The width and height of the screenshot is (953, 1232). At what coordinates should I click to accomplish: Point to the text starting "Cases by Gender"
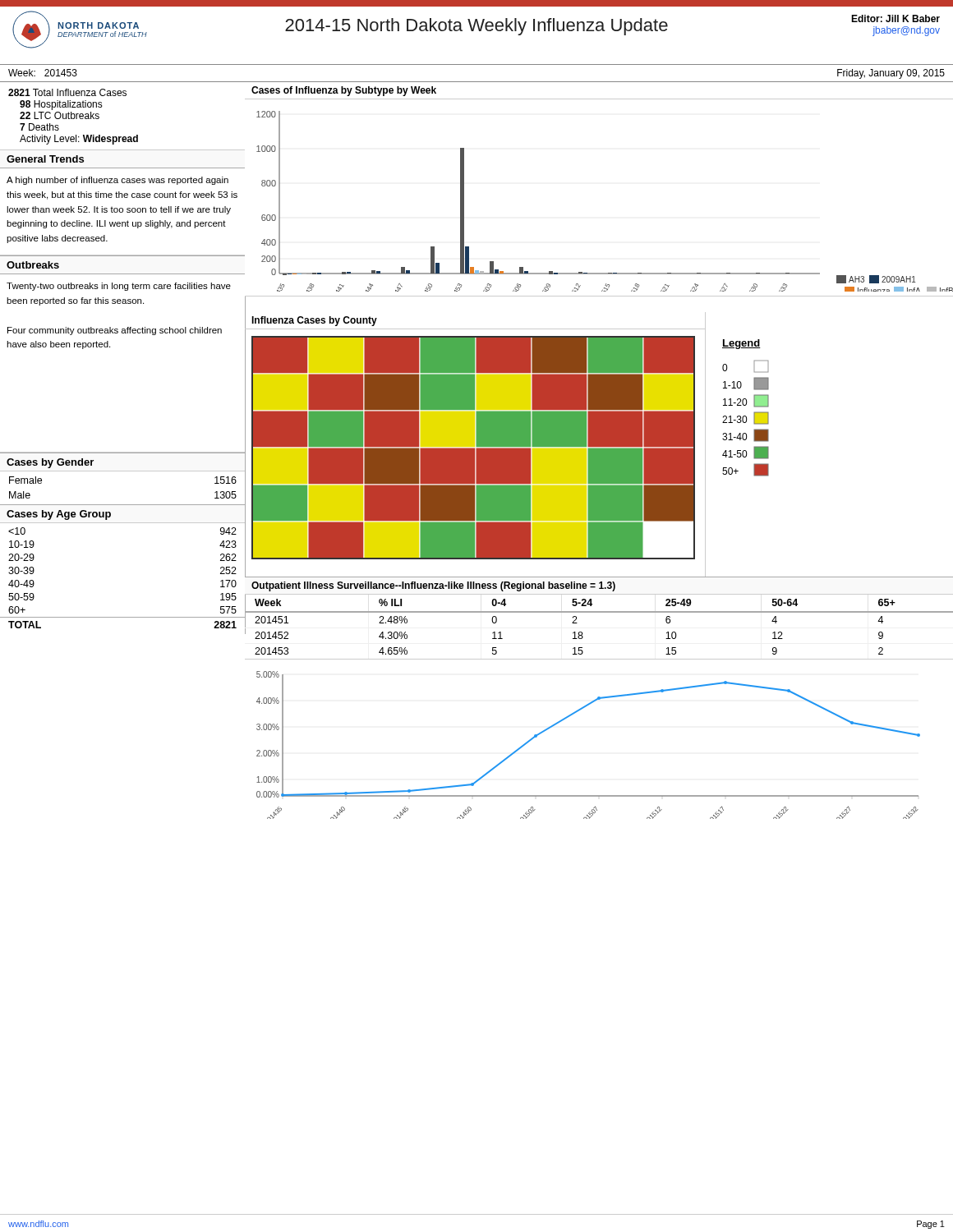tap(50, 462)
